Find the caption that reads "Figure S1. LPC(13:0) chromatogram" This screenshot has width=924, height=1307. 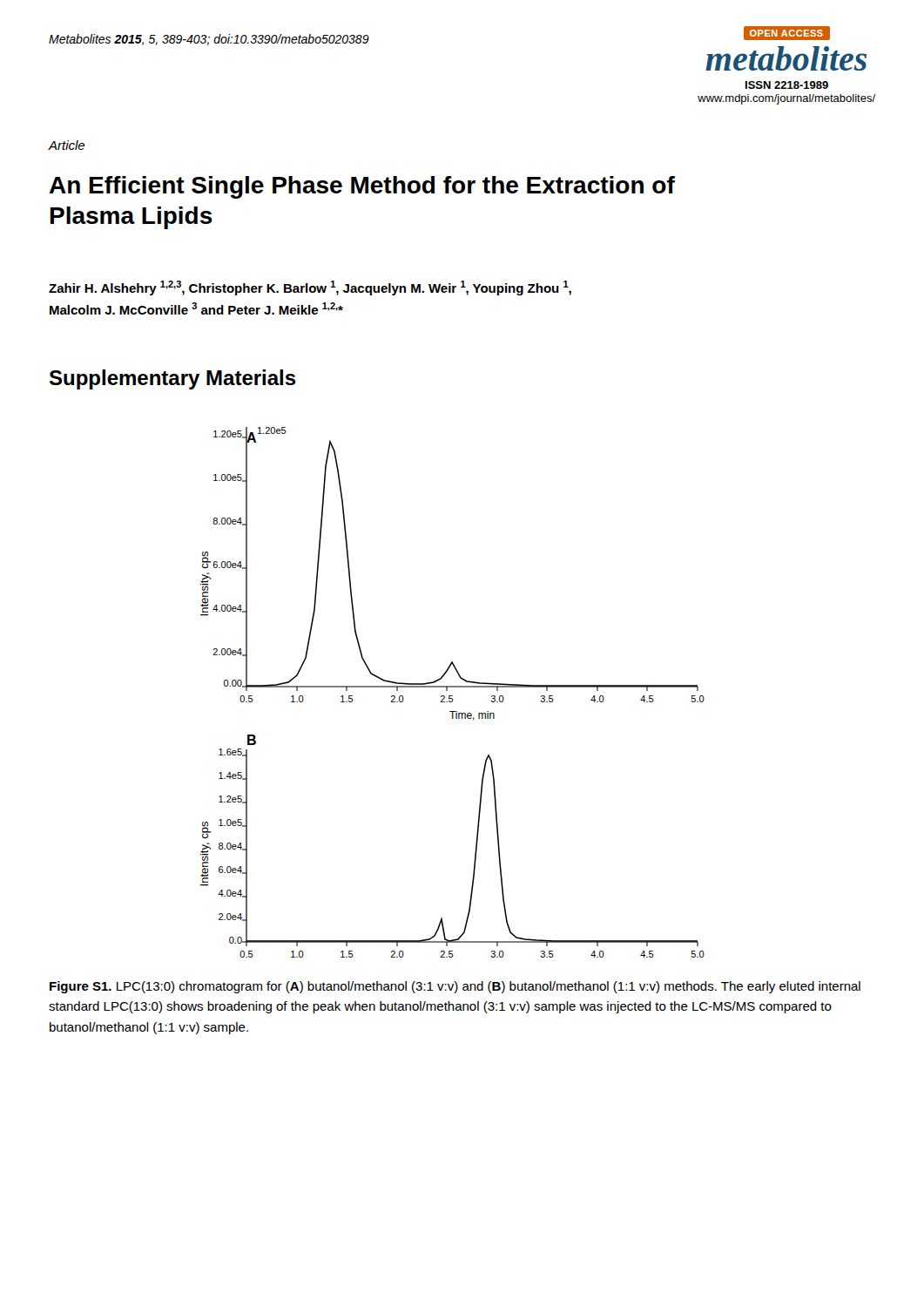pos(455,1006)
